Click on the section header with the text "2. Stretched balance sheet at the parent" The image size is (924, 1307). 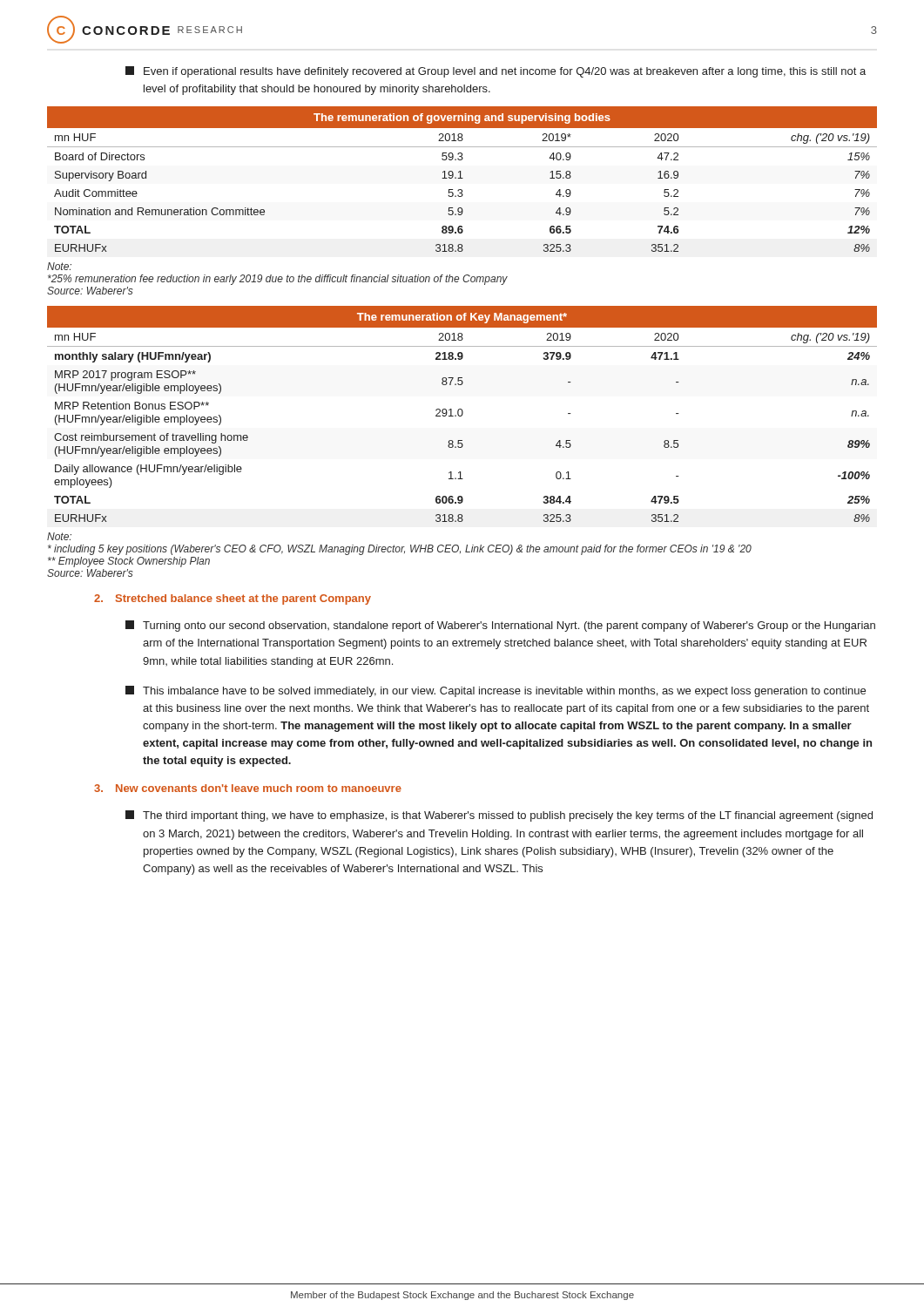(233, 598)
